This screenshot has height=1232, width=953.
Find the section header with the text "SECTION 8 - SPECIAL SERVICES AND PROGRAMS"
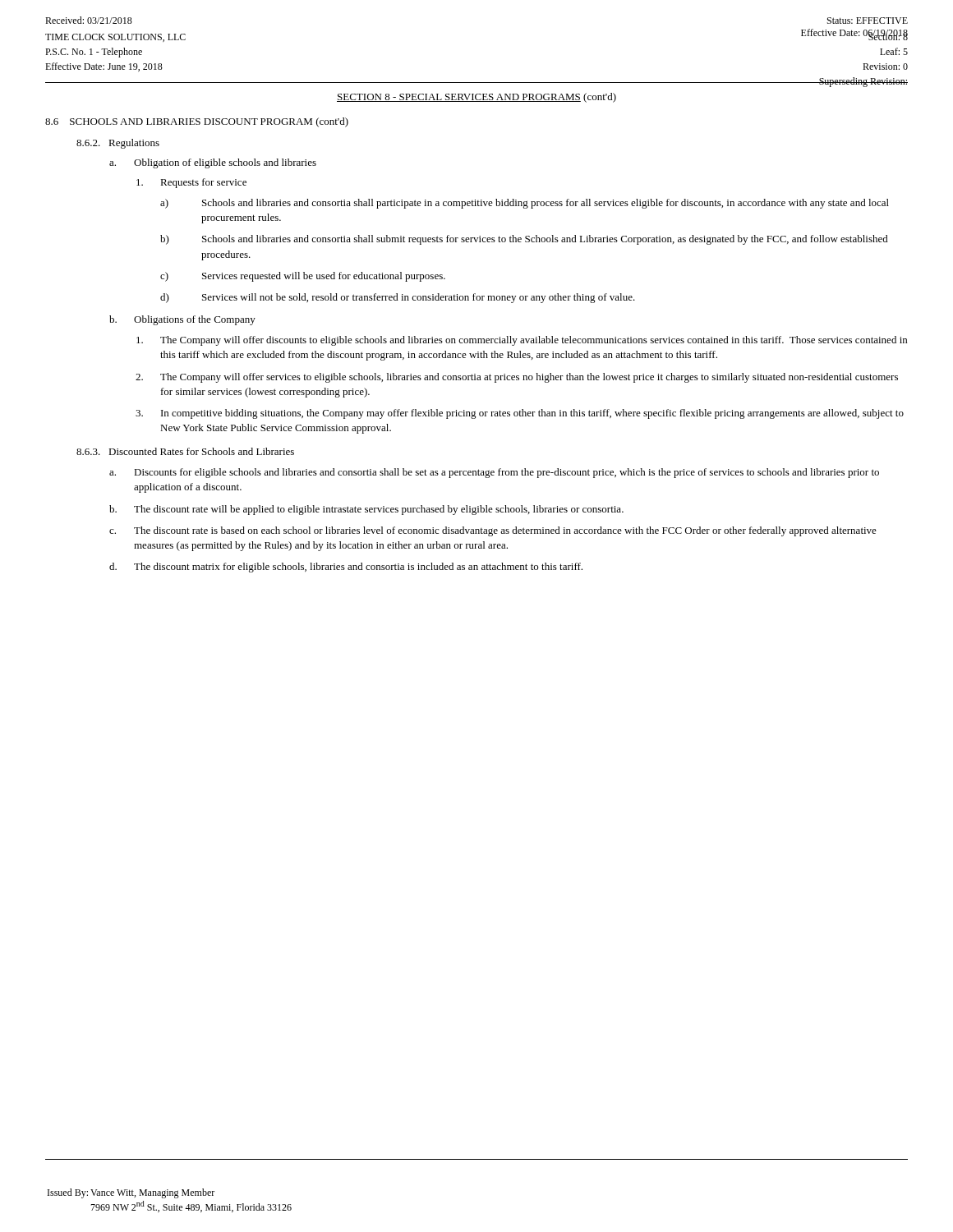(476, 96)
